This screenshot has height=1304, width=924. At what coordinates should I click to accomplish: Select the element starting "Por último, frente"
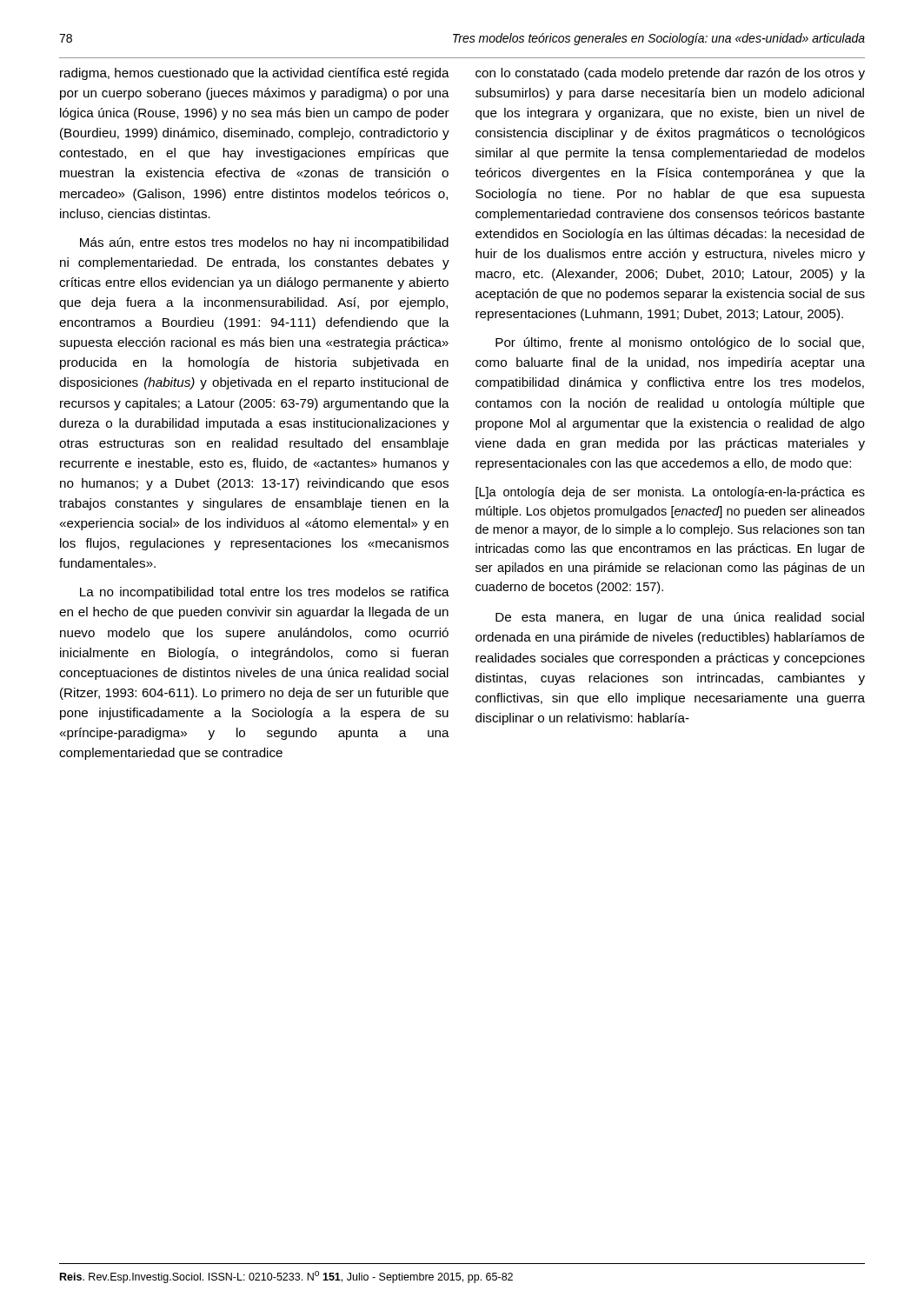pyautogui.click(x=670, y=403)
